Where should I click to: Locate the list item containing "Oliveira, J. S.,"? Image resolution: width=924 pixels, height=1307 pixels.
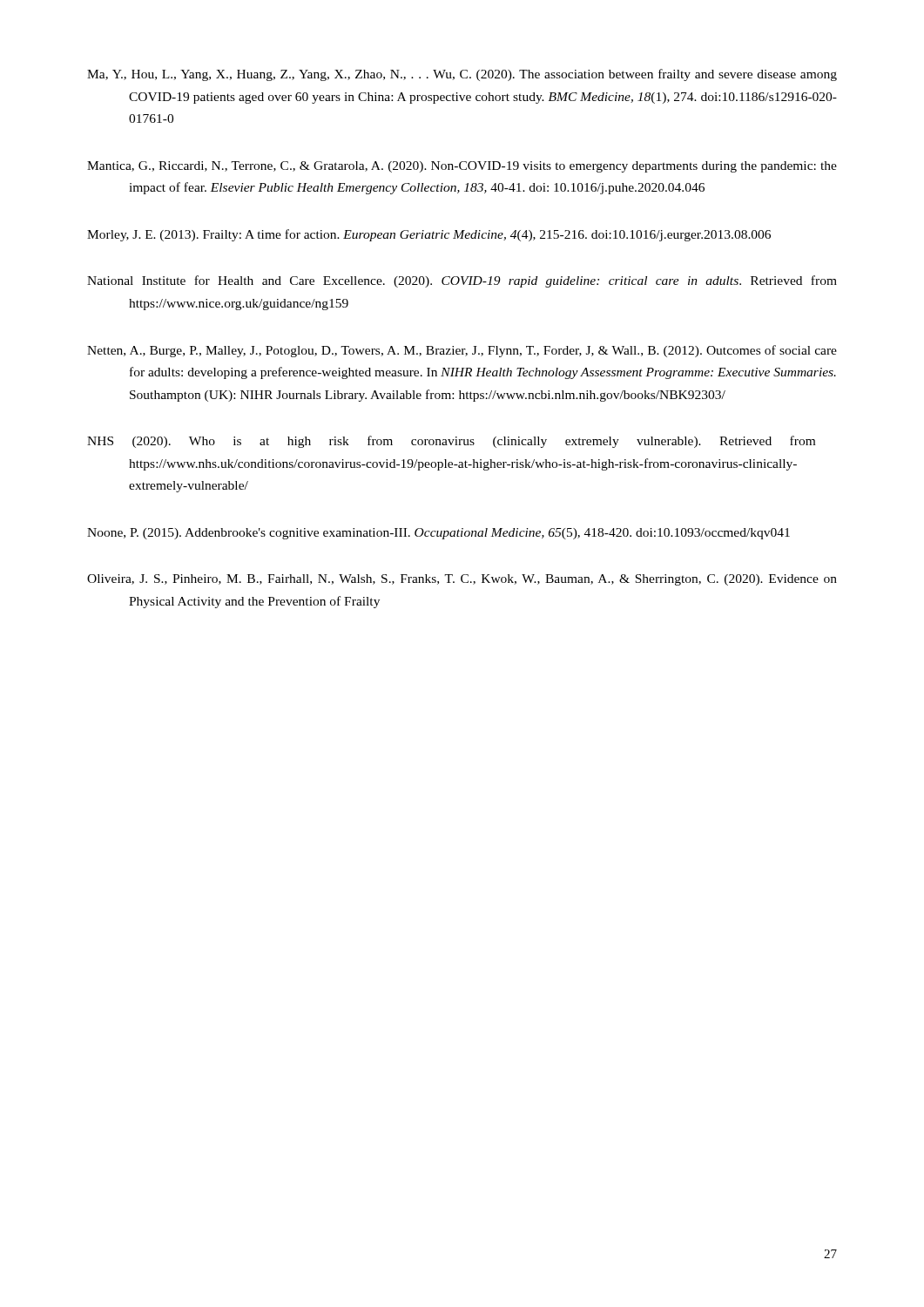click(x=462, y=590)
